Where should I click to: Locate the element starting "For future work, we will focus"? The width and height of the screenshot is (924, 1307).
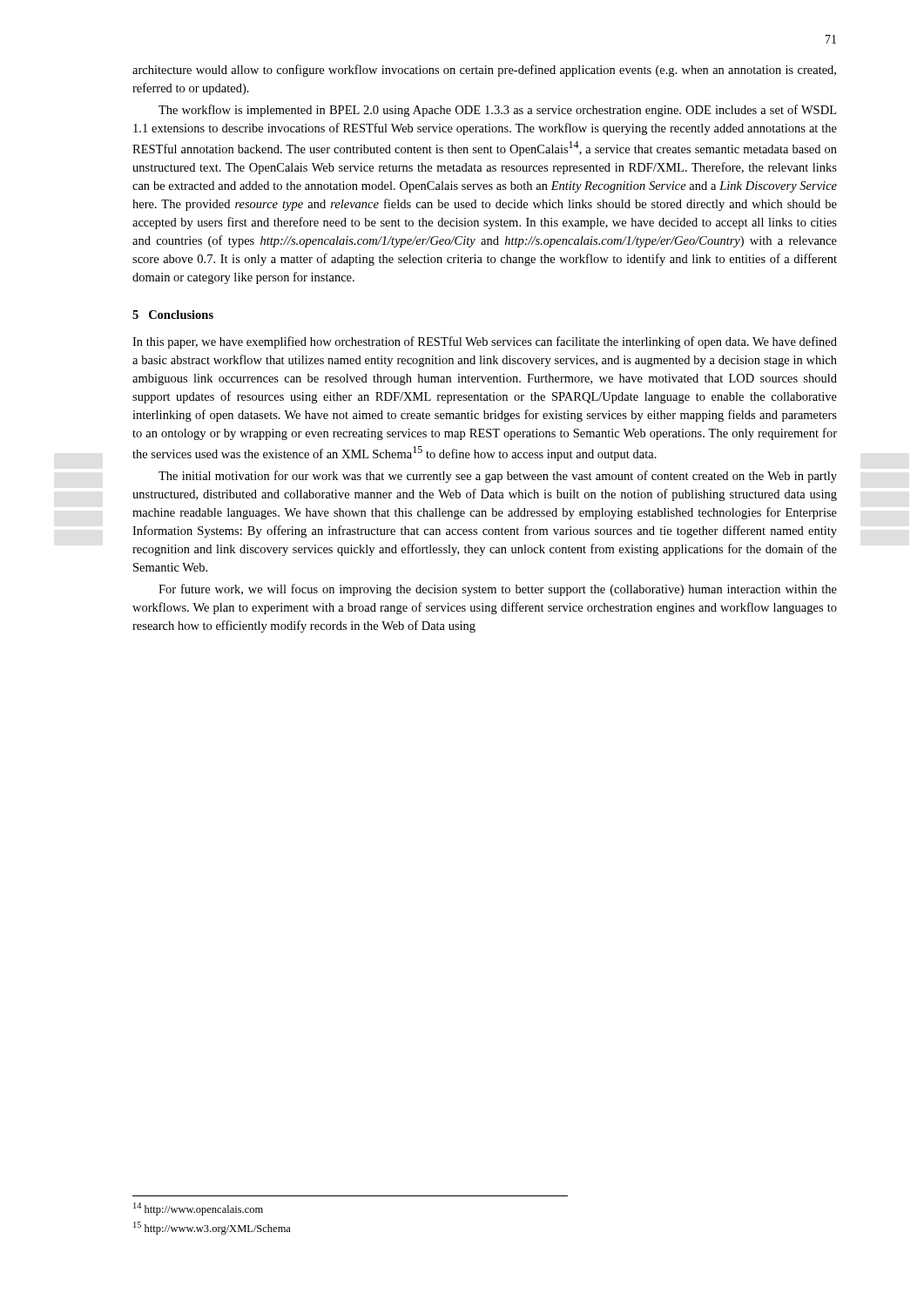click(x=485, y=608)
